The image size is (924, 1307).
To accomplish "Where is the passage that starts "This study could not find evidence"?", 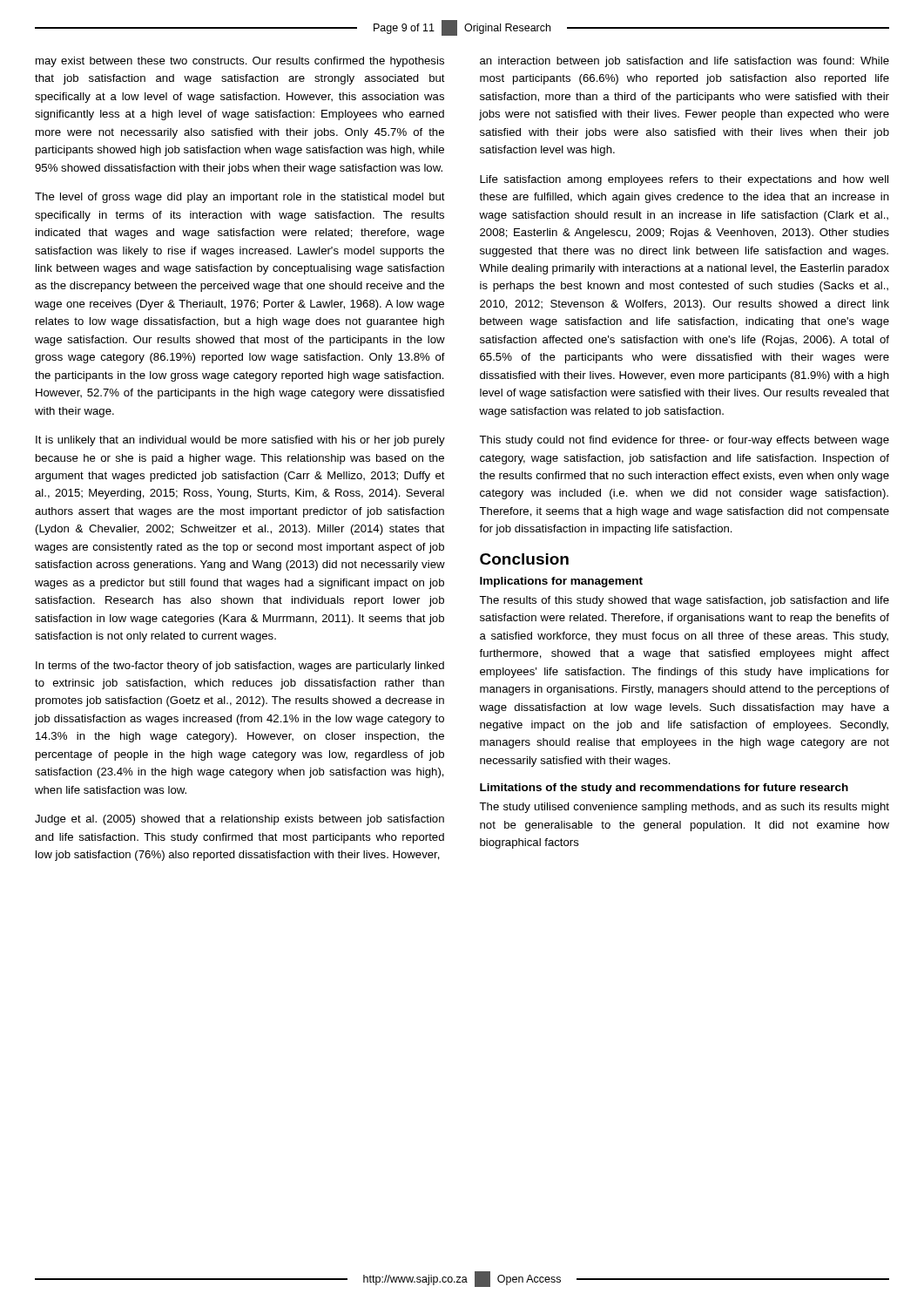I will [684, 484].
